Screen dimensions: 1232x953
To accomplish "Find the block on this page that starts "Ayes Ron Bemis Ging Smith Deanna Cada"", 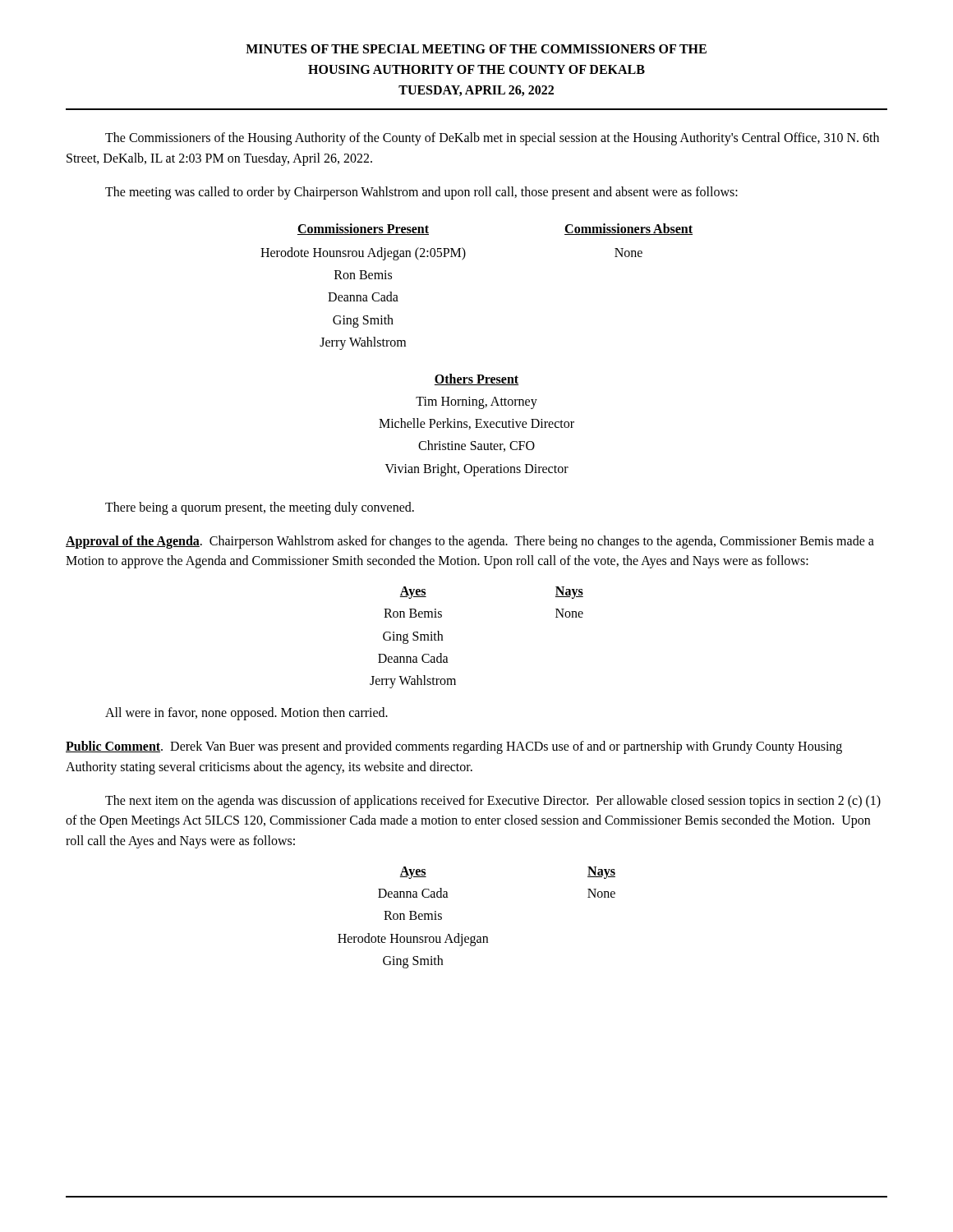I will coord(413,593).
